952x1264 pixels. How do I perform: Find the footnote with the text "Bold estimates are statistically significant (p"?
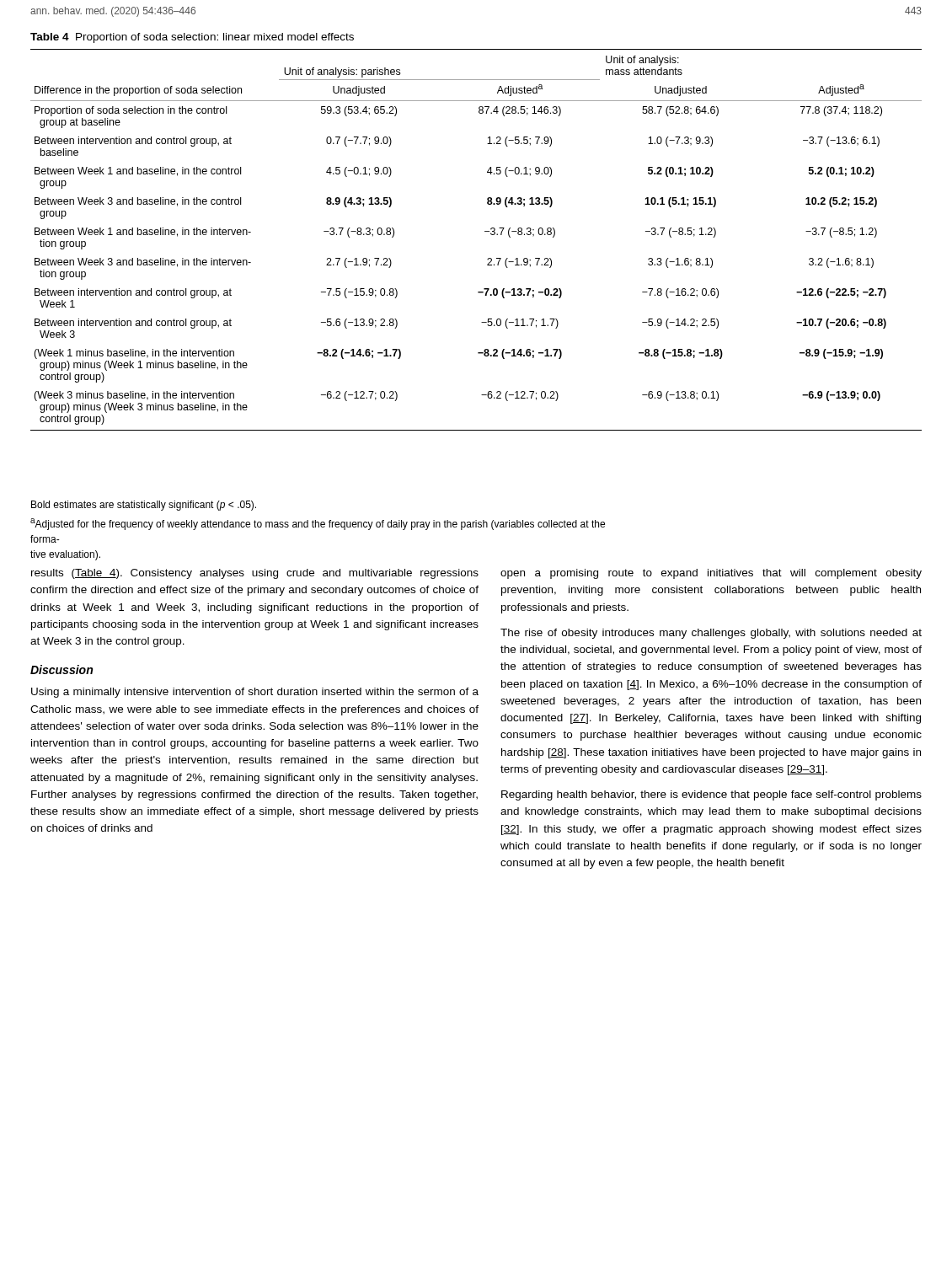pyautogui.click(x=144, y=505)
